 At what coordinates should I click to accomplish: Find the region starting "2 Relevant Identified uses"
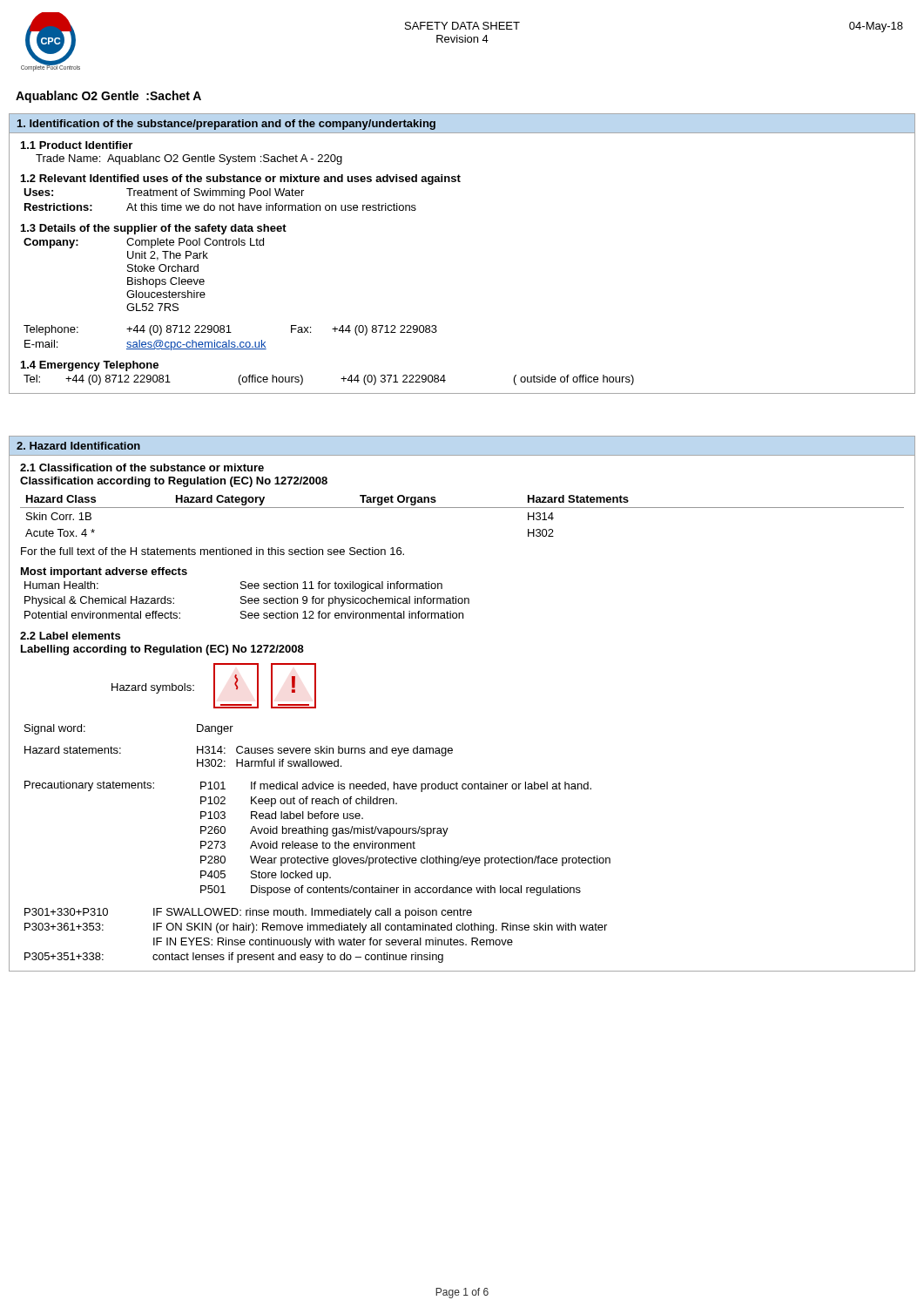pos(462,193)
